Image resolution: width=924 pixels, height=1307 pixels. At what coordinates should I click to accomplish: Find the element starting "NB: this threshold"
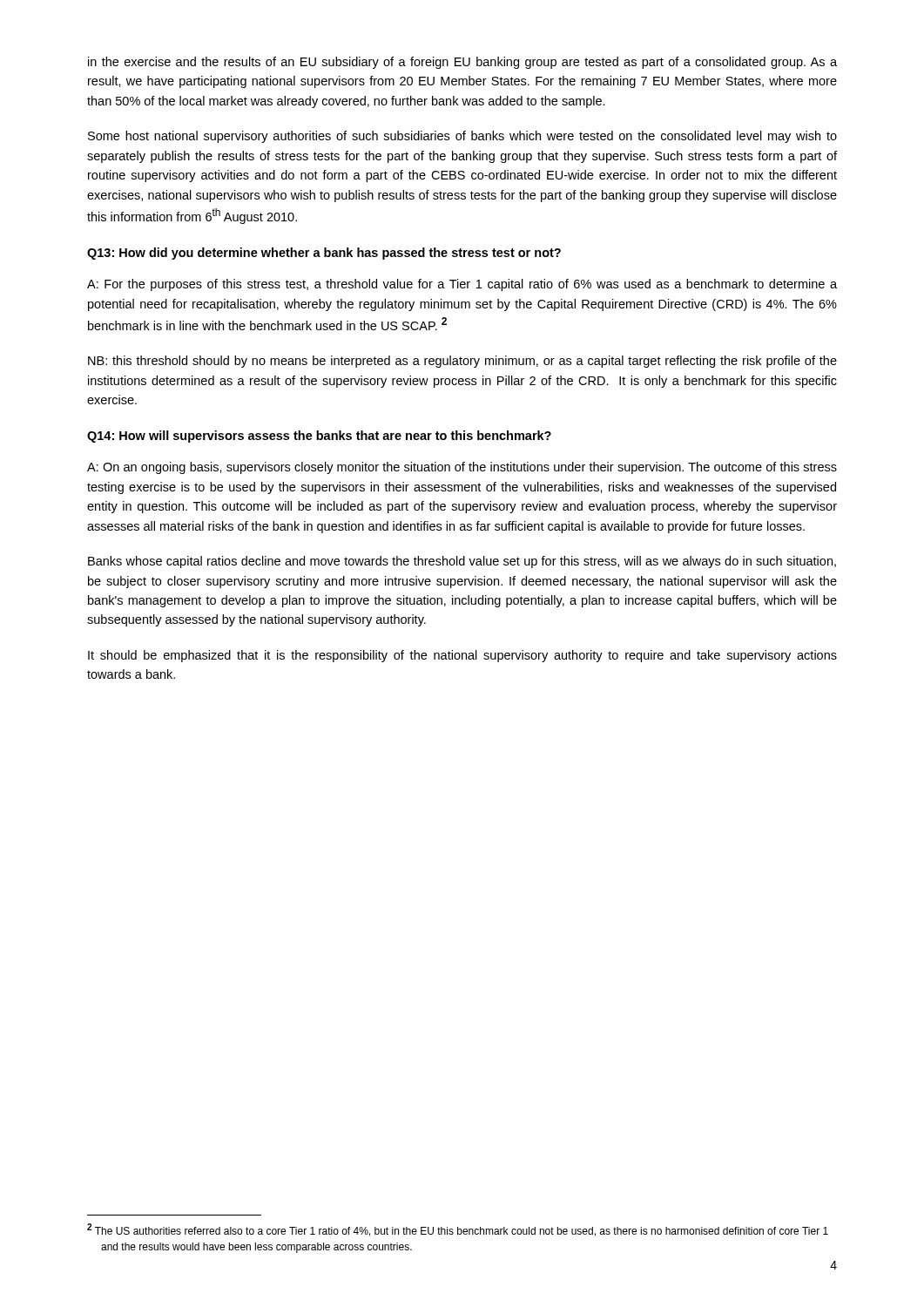point(462,381)
